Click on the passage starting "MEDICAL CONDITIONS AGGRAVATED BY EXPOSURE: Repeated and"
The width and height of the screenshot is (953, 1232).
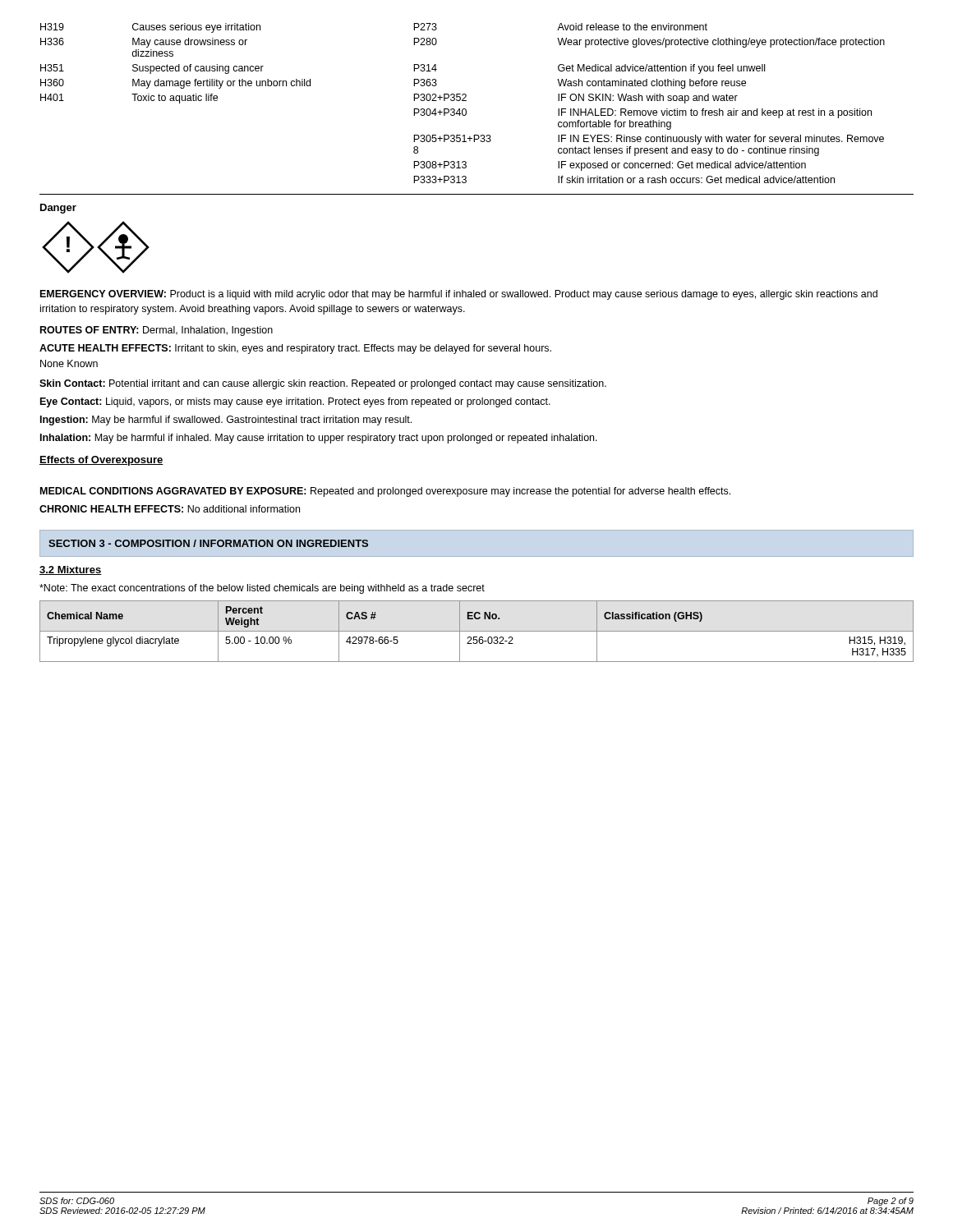385,491
